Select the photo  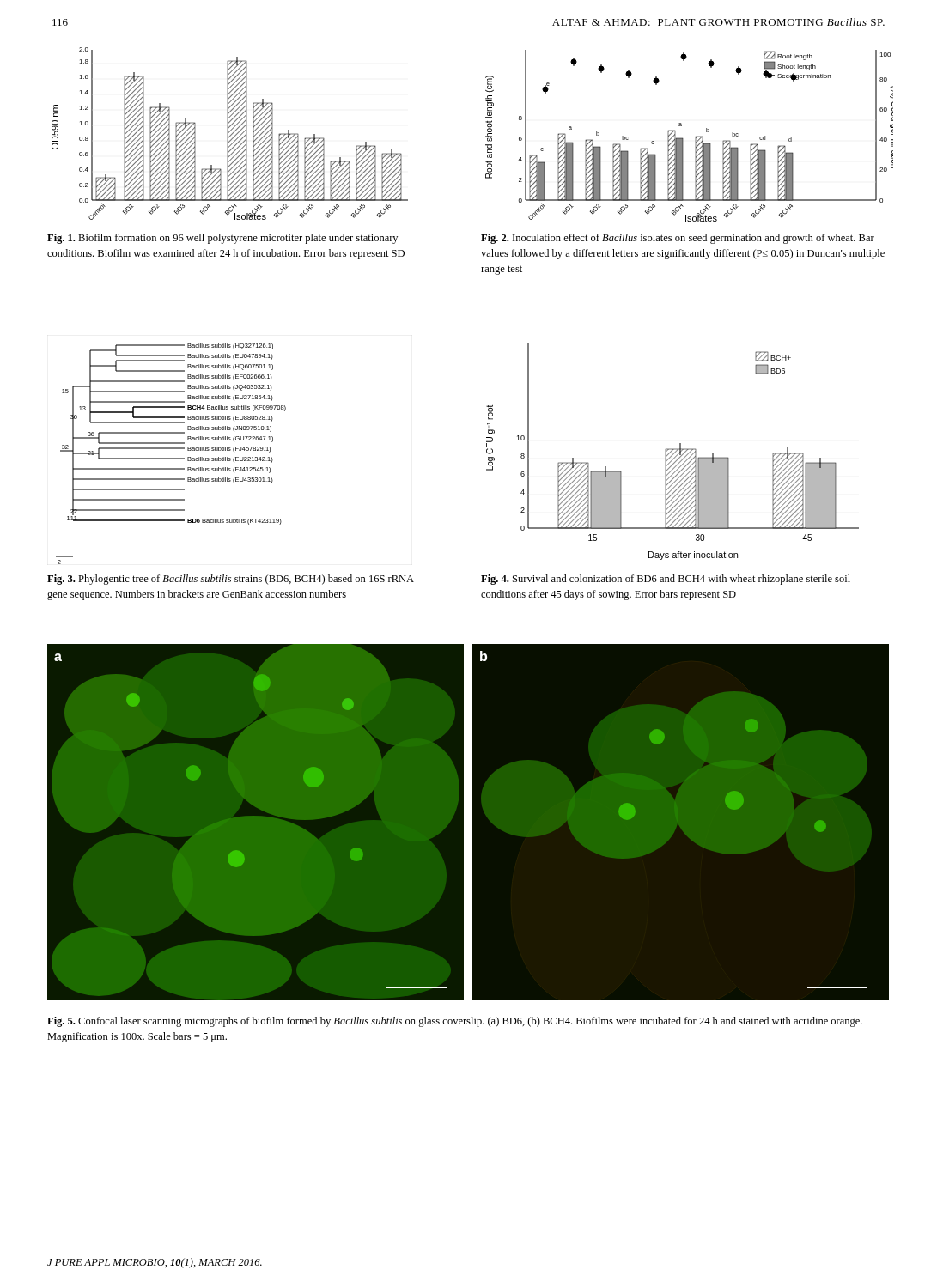click(x=468, y=824)
